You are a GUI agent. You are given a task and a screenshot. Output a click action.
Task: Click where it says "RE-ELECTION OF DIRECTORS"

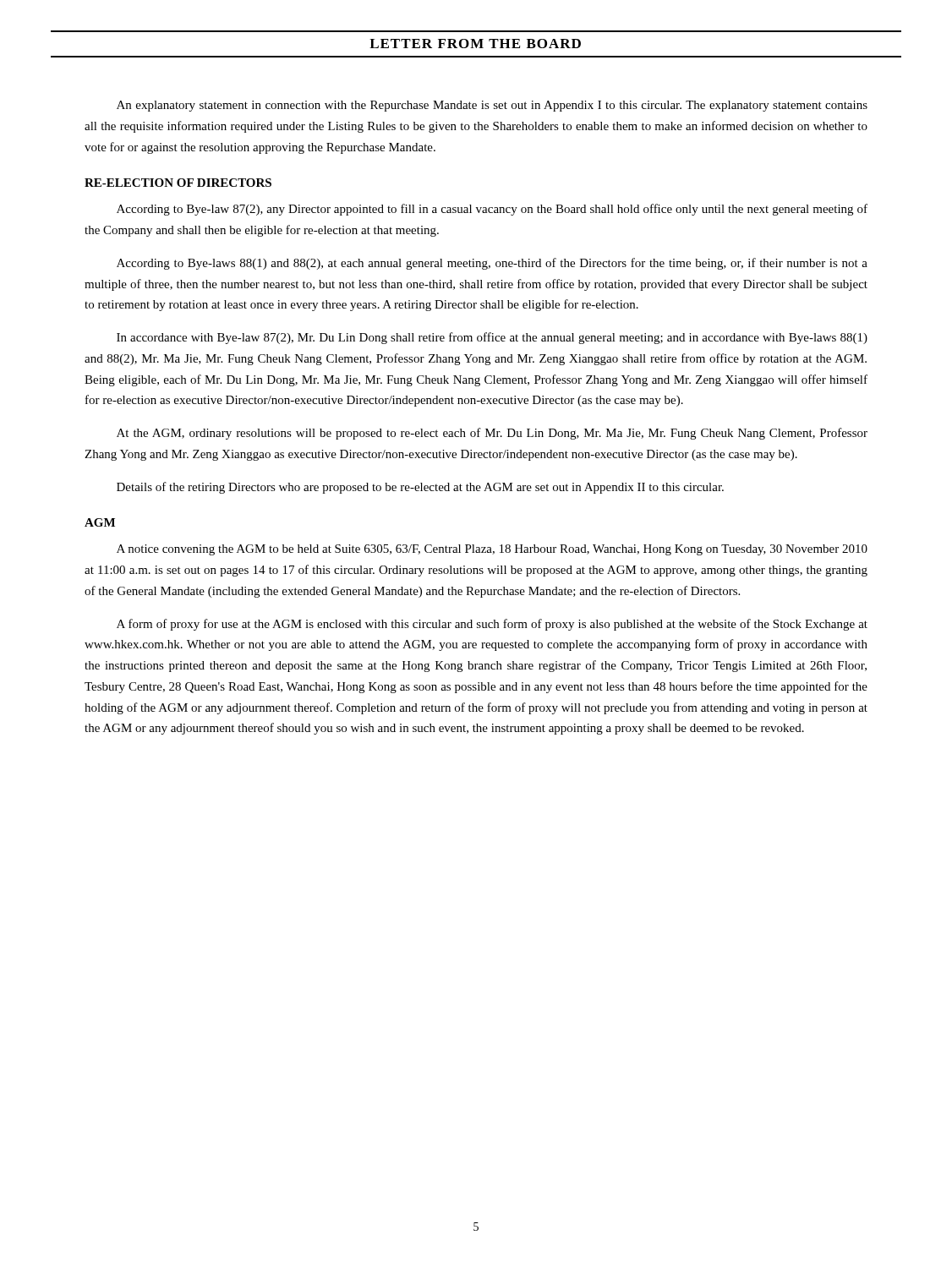(178, 183)
